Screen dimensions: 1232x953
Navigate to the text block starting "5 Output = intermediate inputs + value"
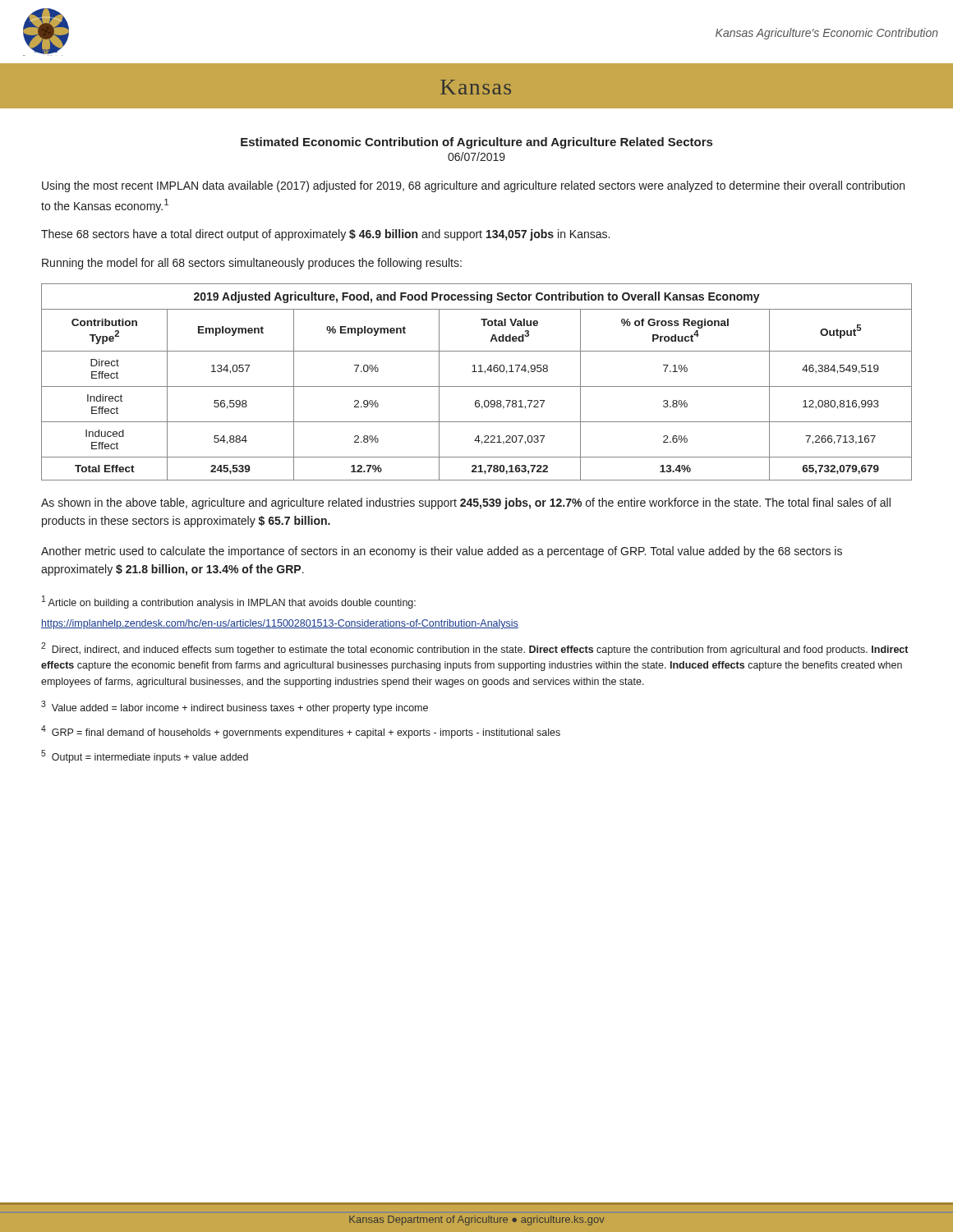(145, 756)
